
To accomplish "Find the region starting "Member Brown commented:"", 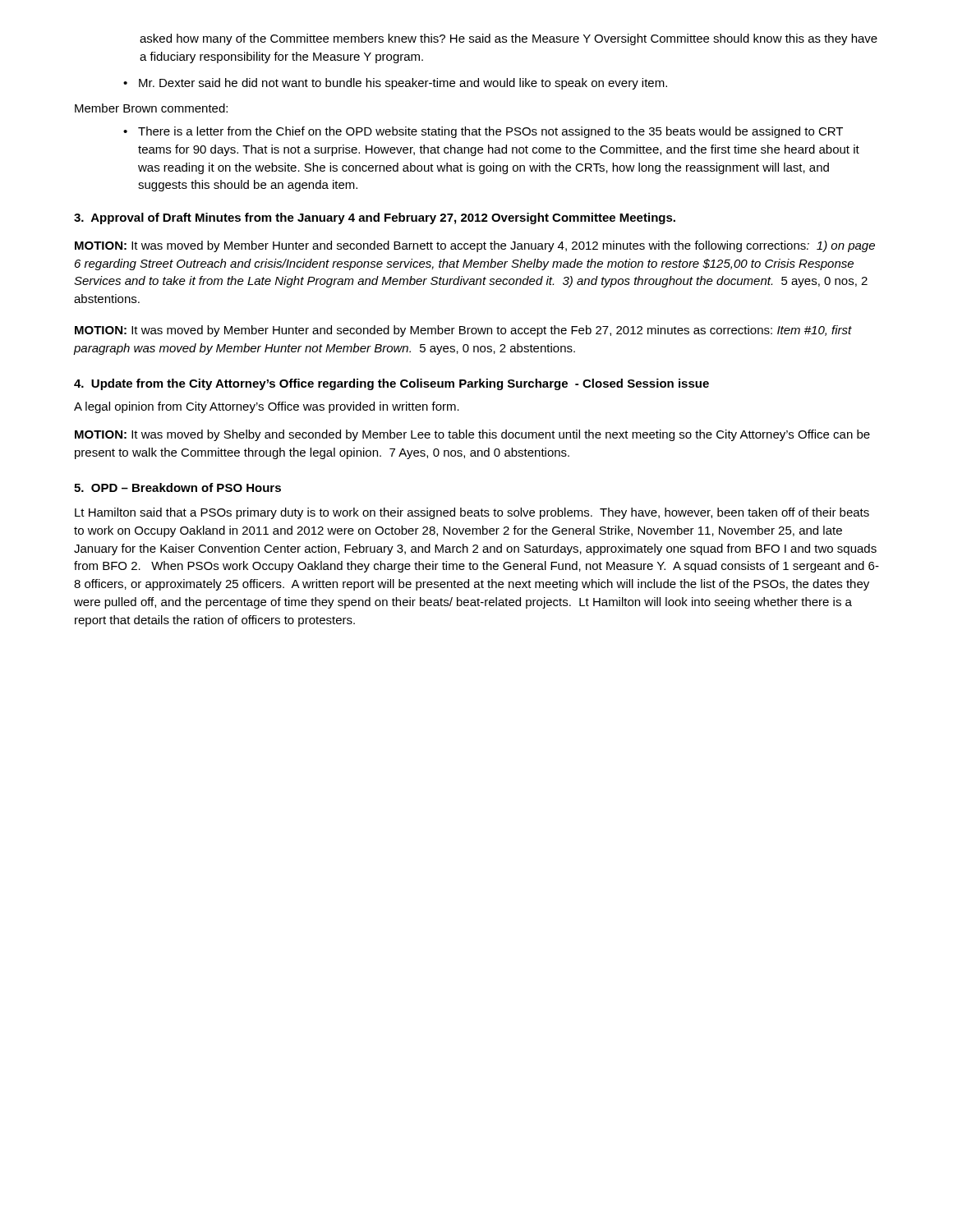I will (151, 108).
